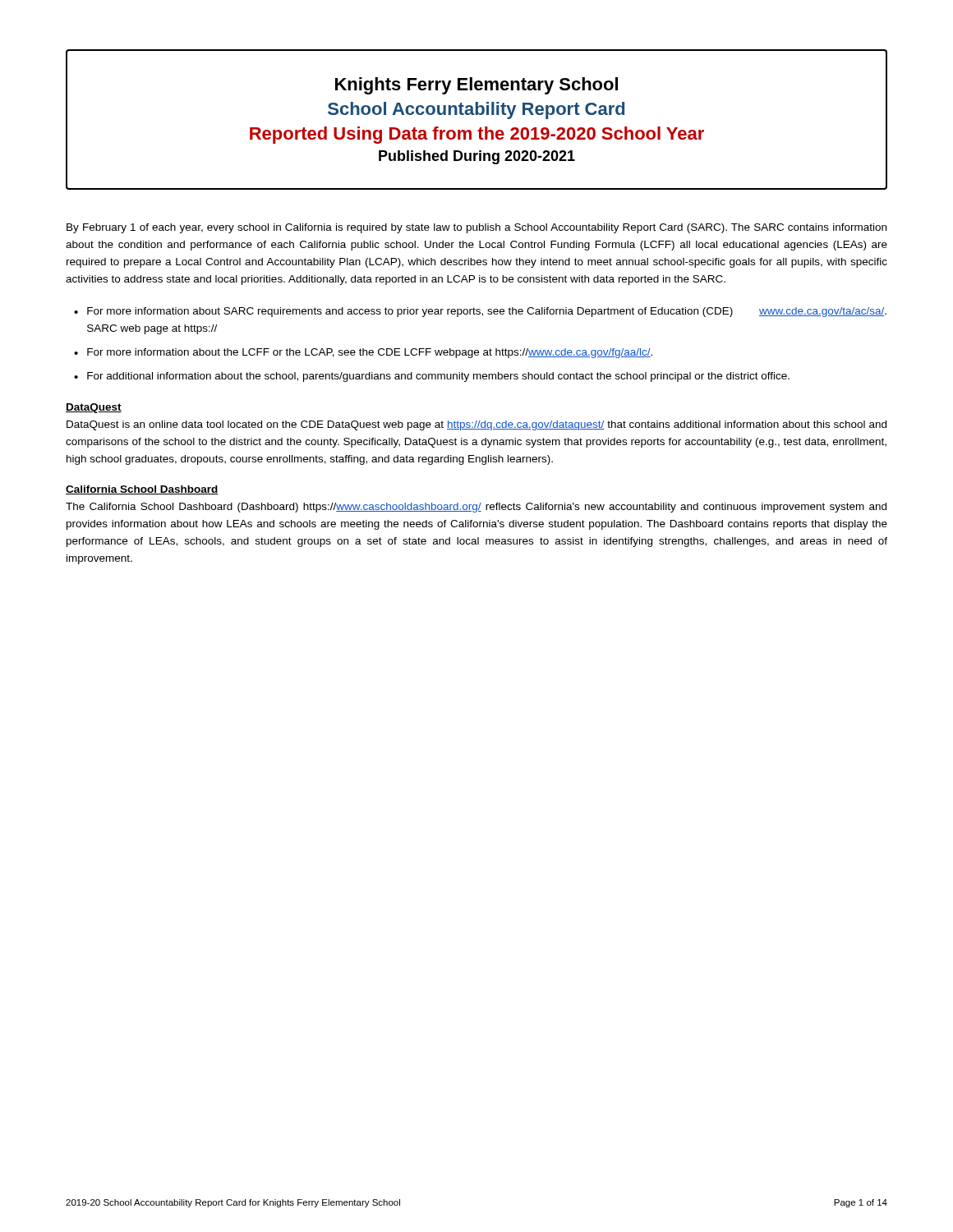Find the text block containing "DataQuest is an online data tool located on"

click(476, 441)
